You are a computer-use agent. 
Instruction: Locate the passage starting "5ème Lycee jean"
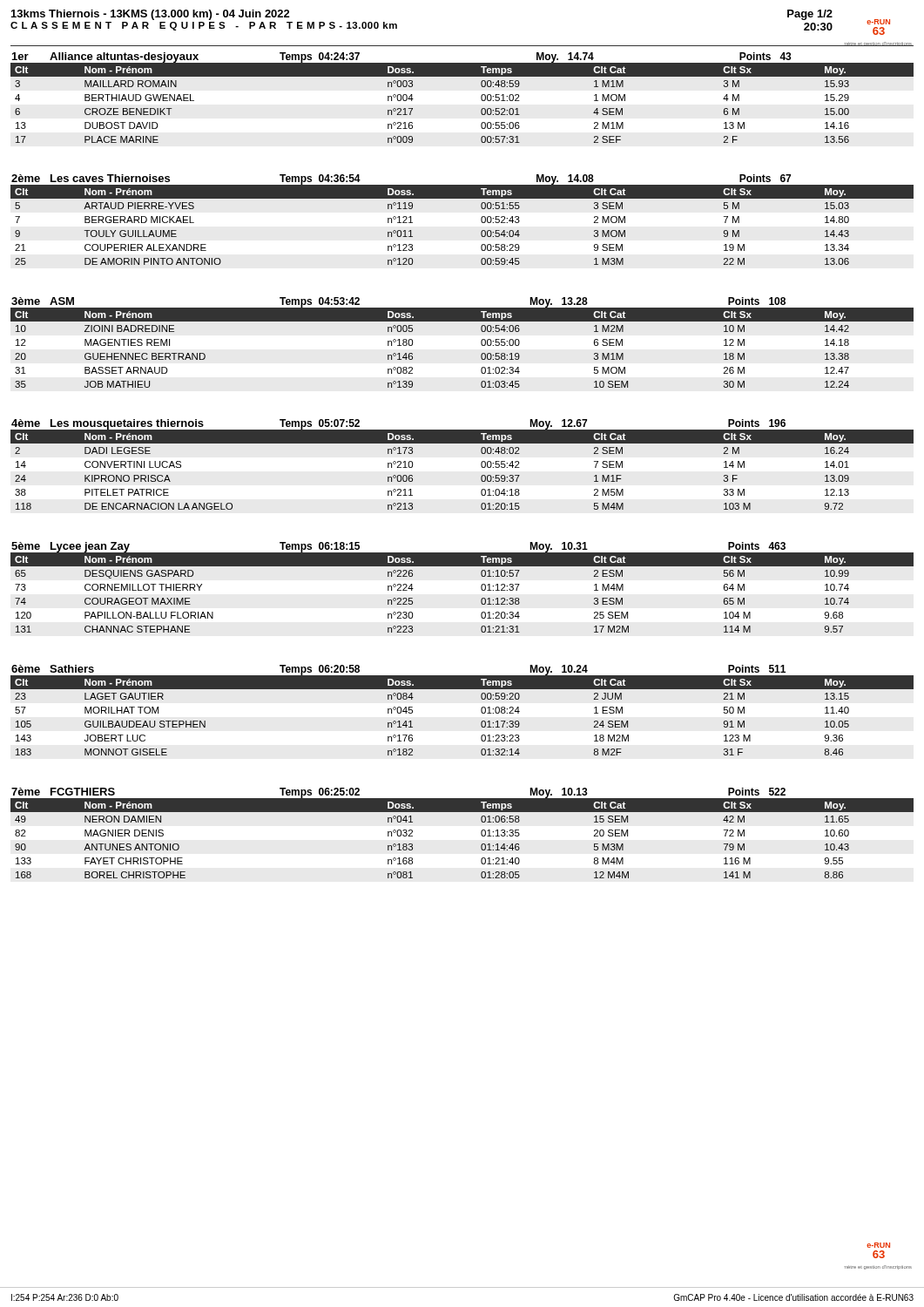coord(462,546)
